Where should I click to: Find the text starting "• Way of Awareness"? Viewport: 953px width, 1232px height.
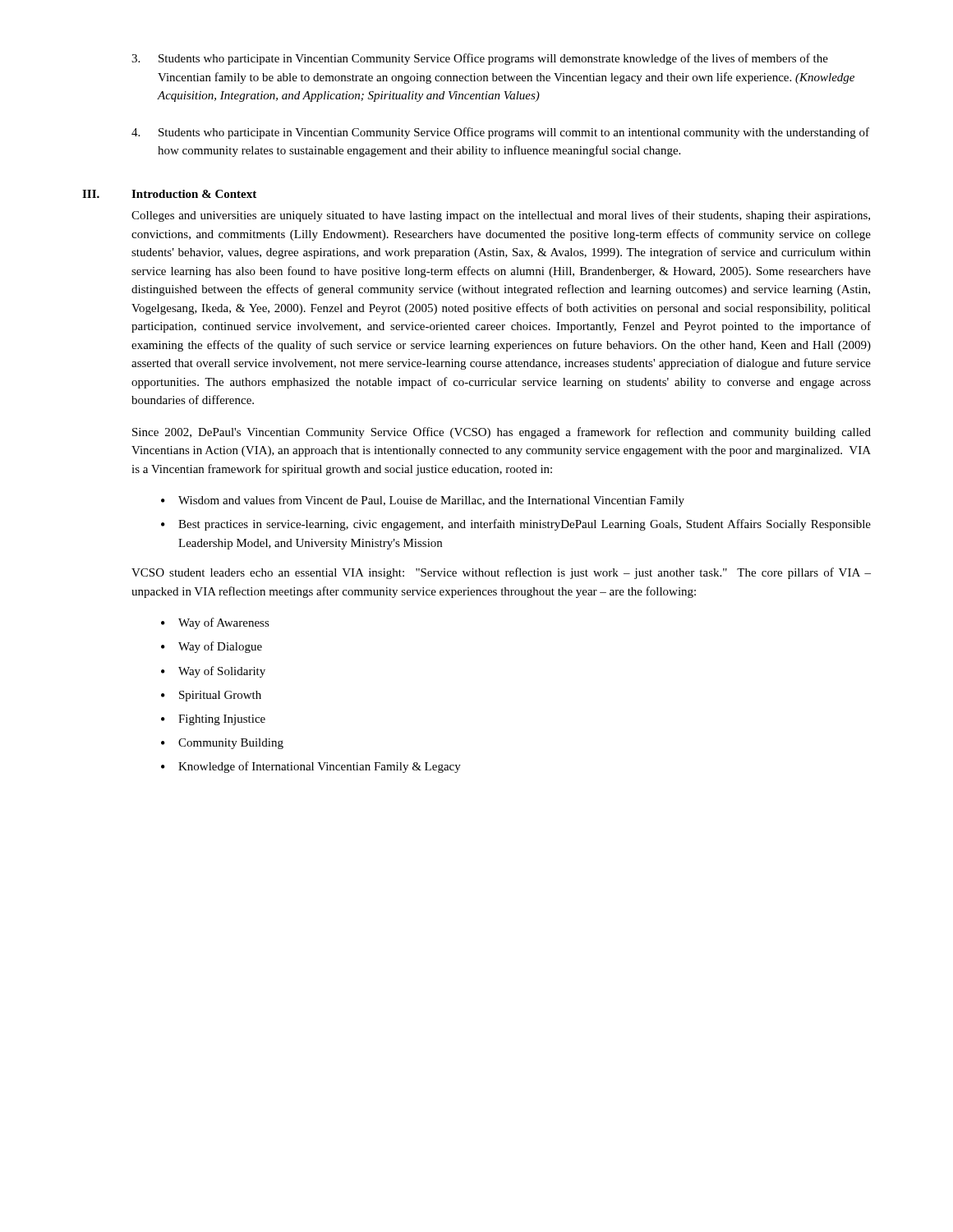click(x=215, y=623)
